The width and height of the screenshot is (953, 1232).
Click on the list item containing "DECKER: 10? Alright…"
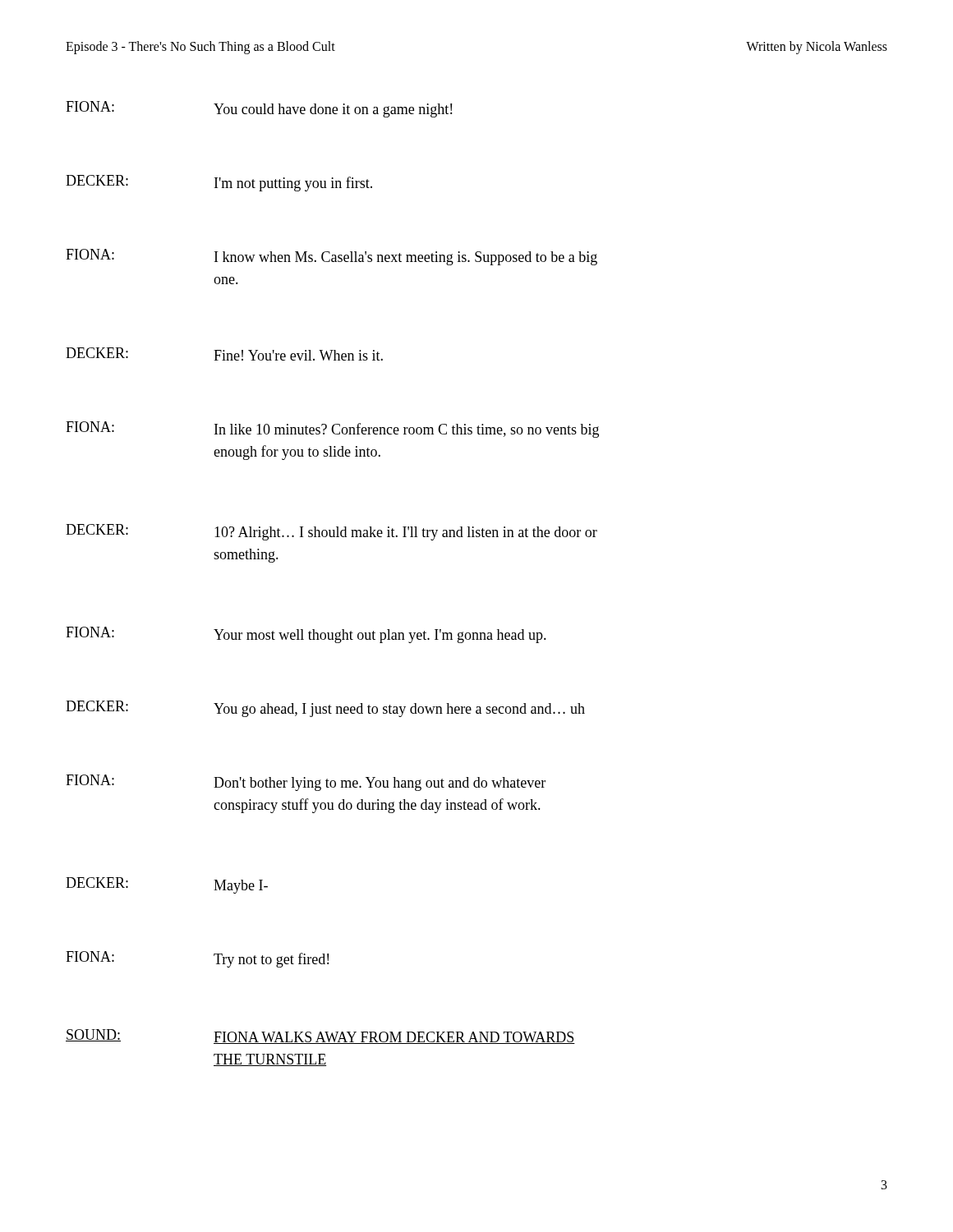pos(476,544)
